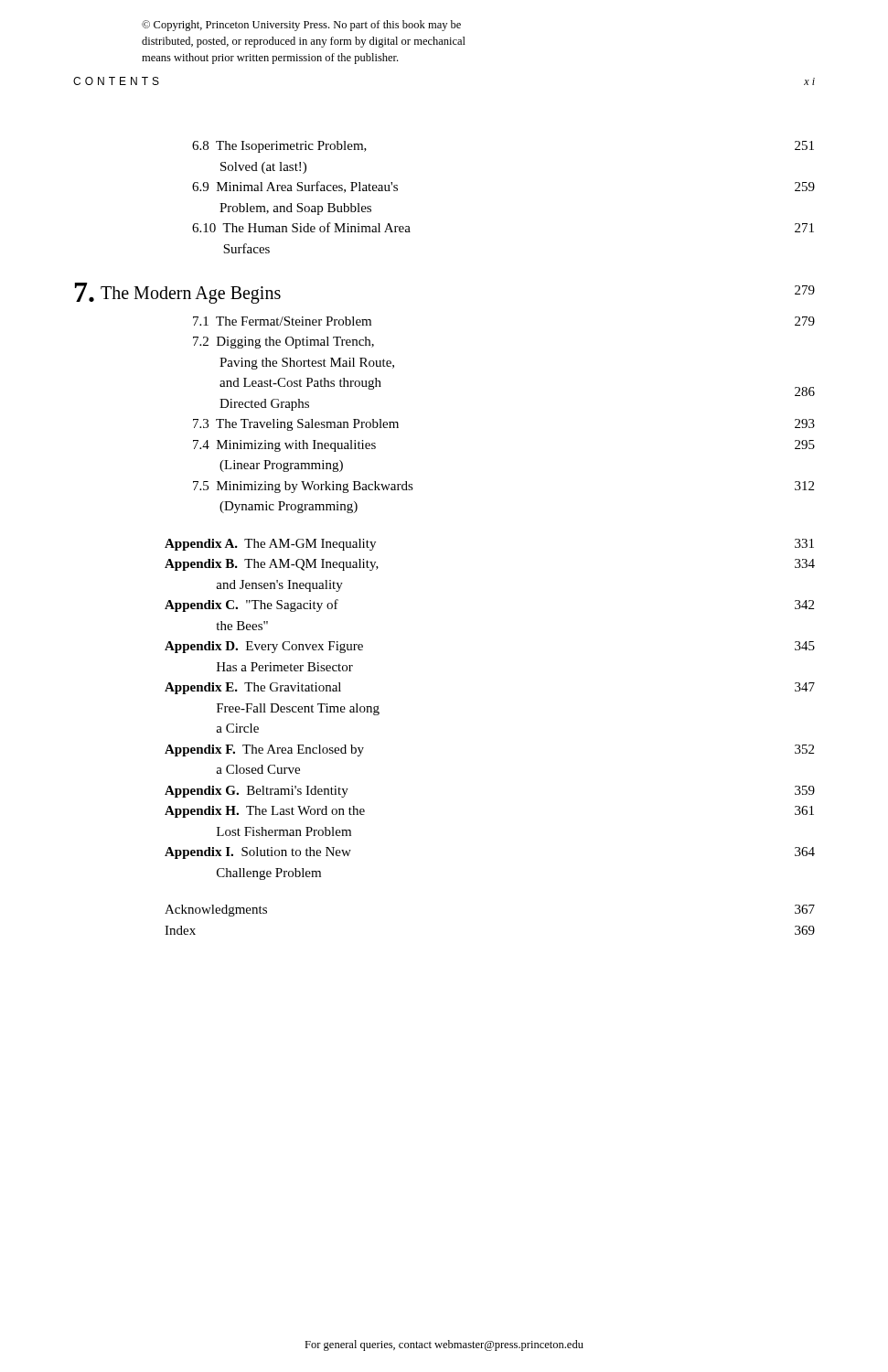Click on the list item that reads "Appendix G. Beltrami's Identity 359"
Screen dimensions: 1372x888
pyautogui.click(x=251, y=790)
